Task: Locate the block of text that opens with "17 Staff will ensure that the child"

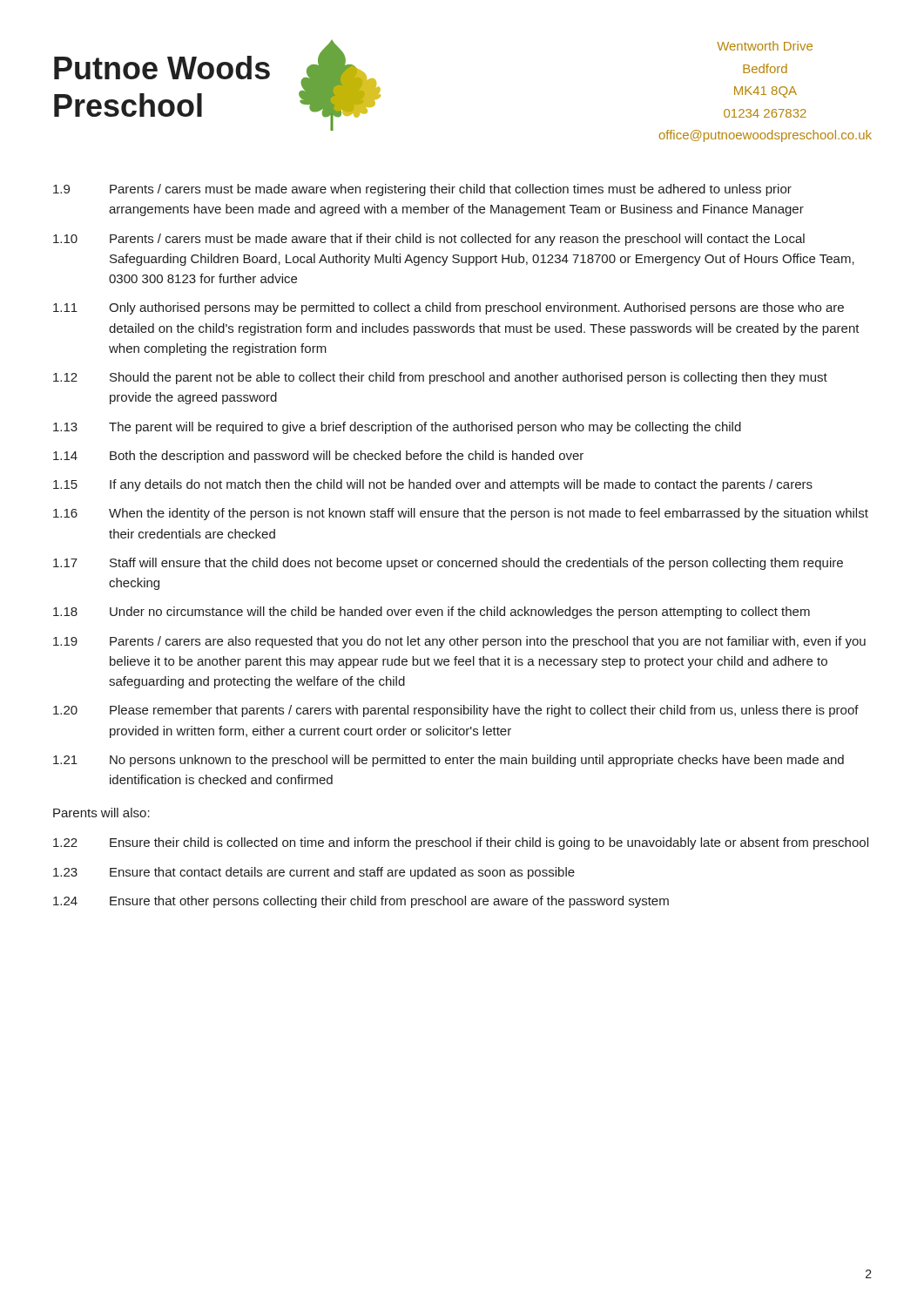Action: pyautogui.click(x=462, y=572)
